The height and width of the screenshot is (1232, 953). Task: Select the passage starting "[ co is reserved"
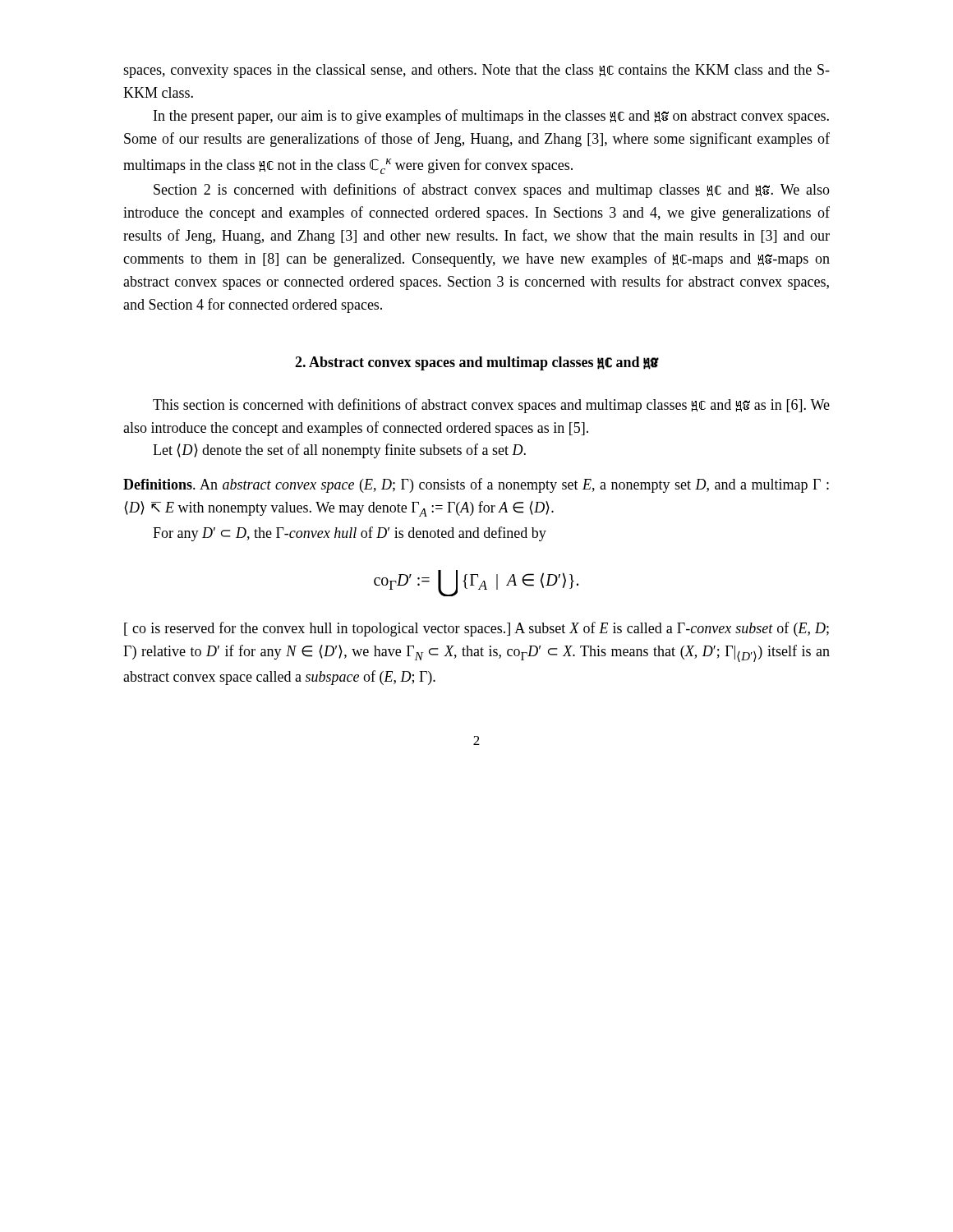pyautogui.click(x=476, y=652)
